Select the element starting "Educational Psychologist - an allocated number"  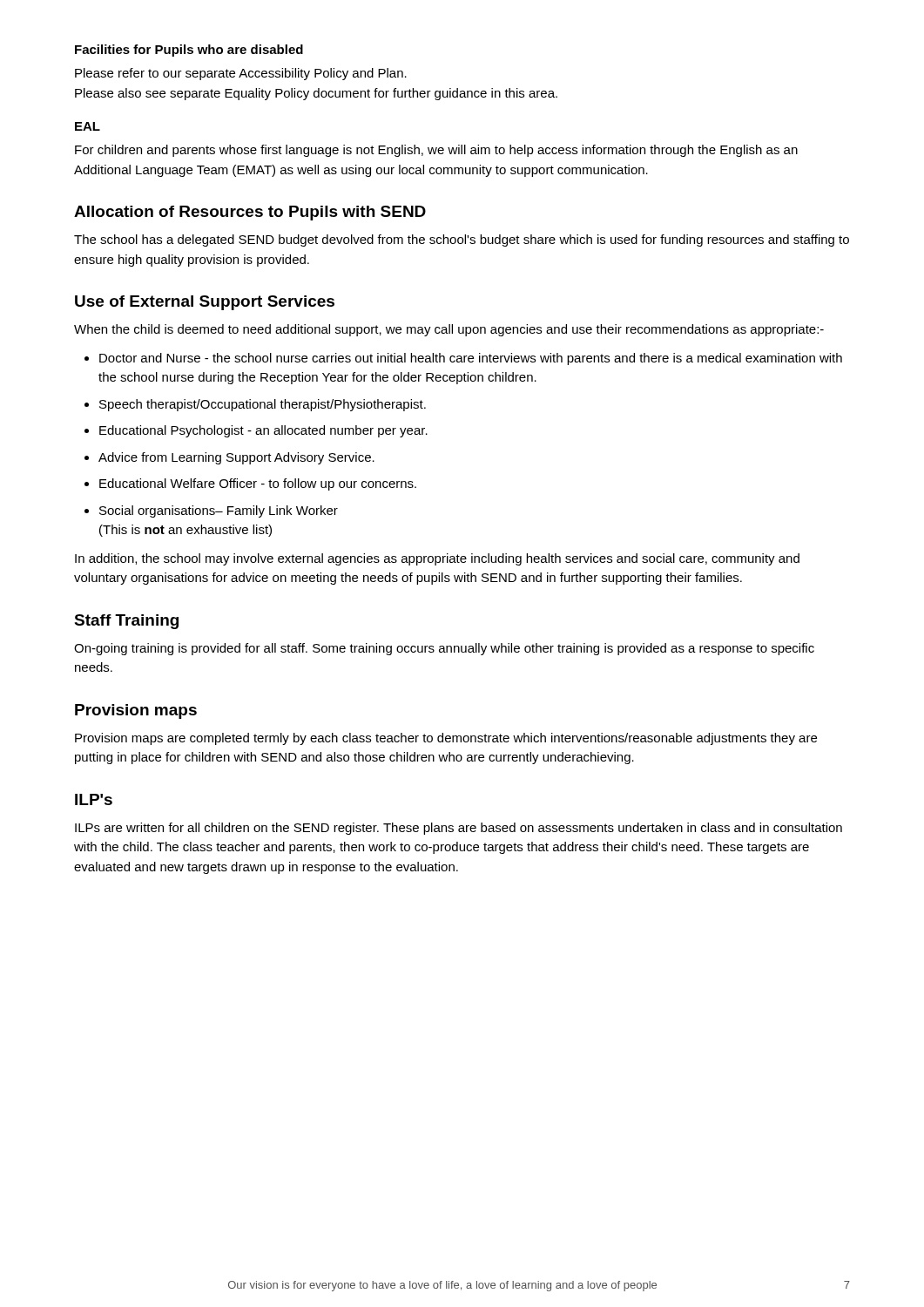[x=263, y=431]
